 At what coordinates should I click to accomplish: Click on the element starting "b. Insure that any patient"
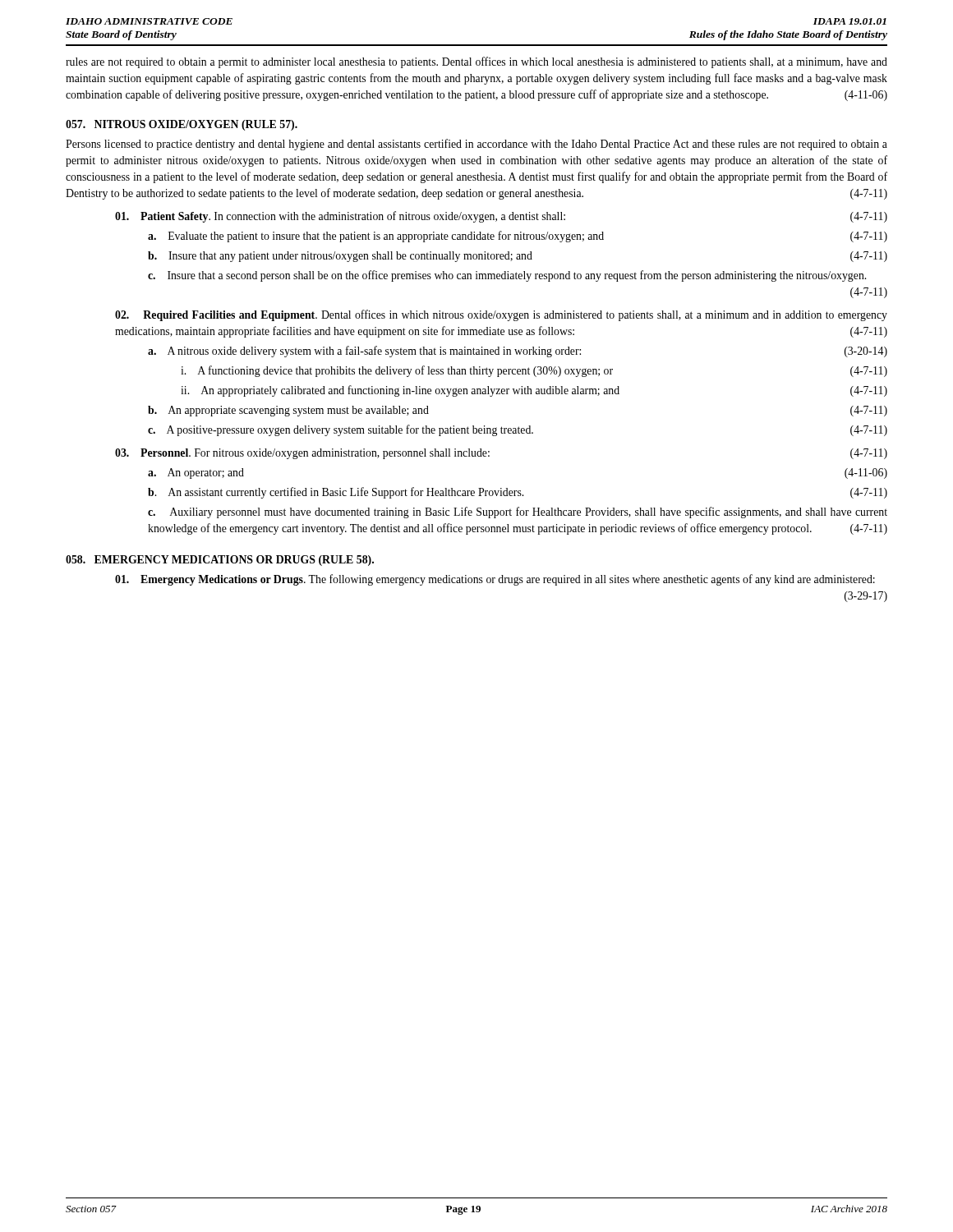518,256
